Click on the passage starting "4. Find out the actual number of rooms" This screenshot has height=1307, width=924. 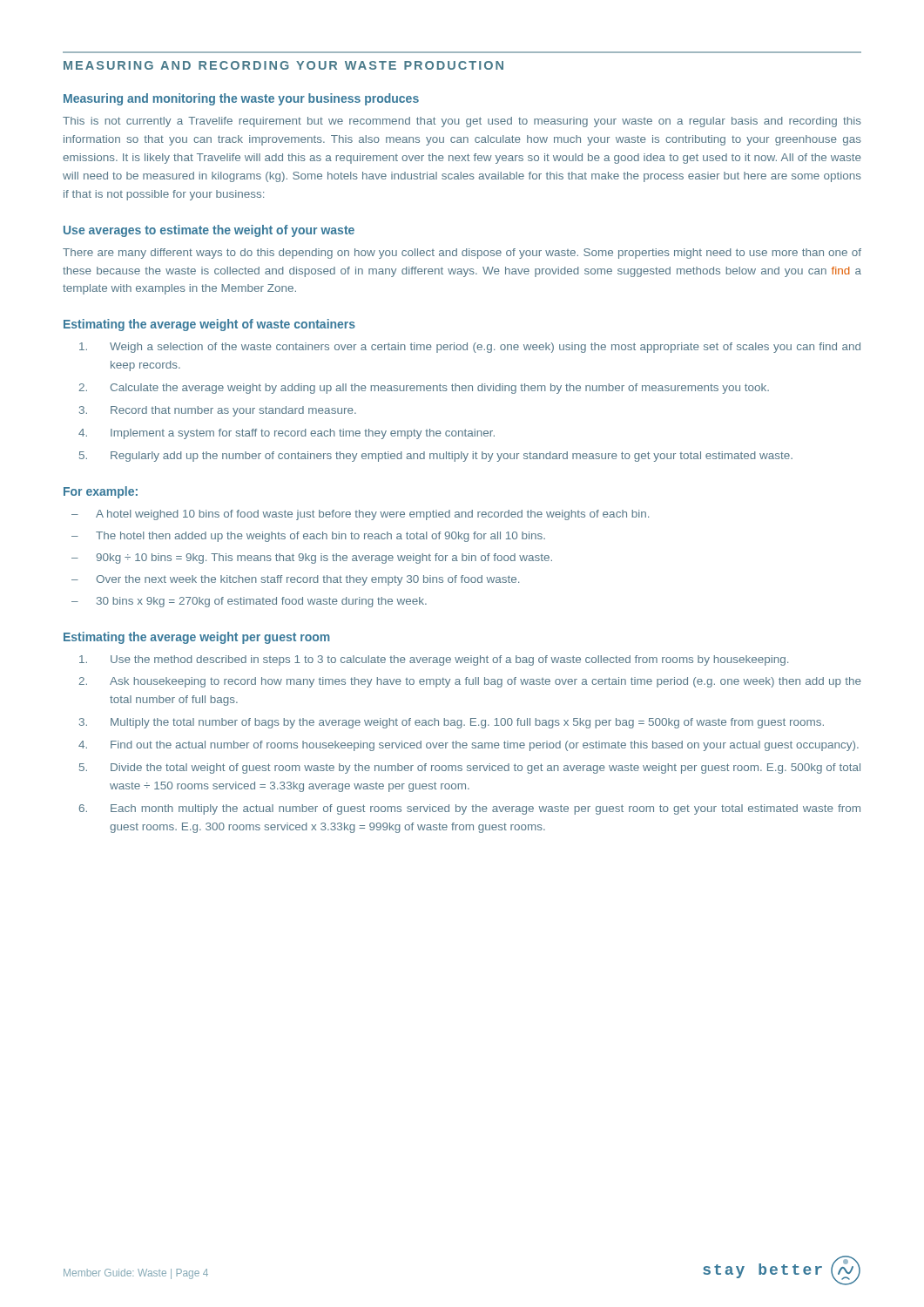(x=461, y=746)
